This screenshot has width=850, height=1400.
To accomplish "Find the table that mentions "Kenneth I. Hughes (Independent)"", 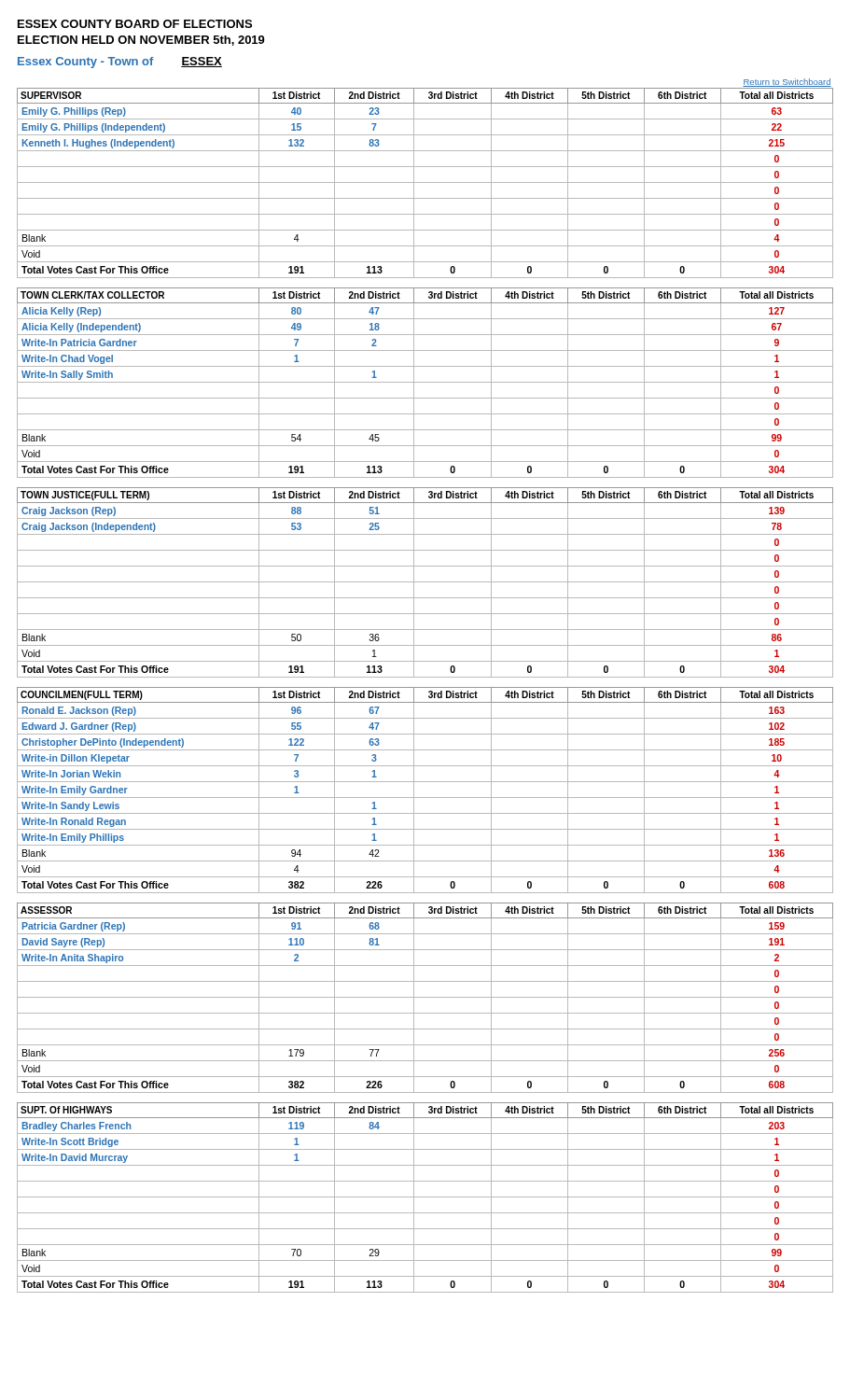I will (x=425, y=177).
